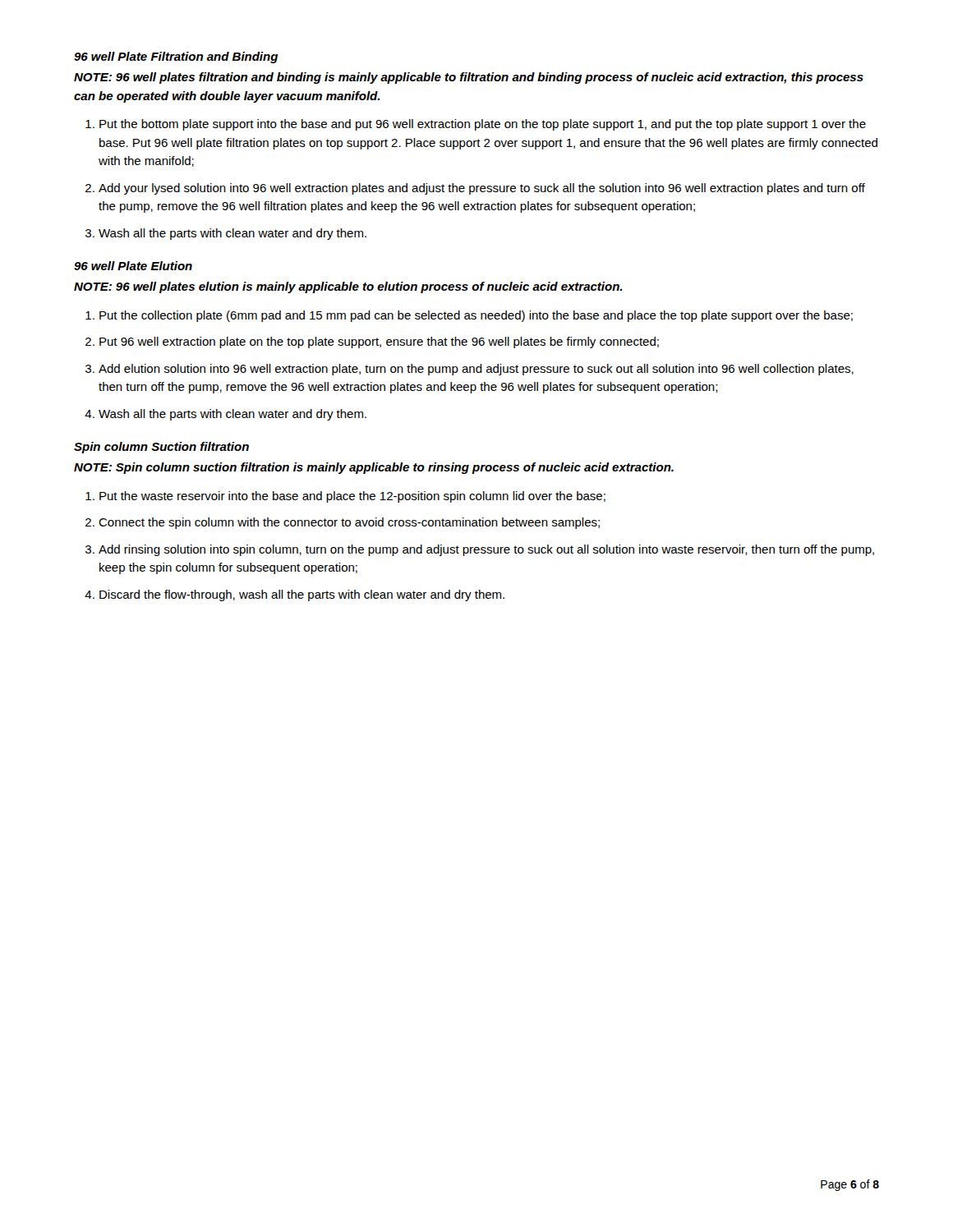This screenshot has height=1232, width=953.
Task: Where is the passage that starts "NOTE: Spin column suction"?
Action: (x=374, y=467)
